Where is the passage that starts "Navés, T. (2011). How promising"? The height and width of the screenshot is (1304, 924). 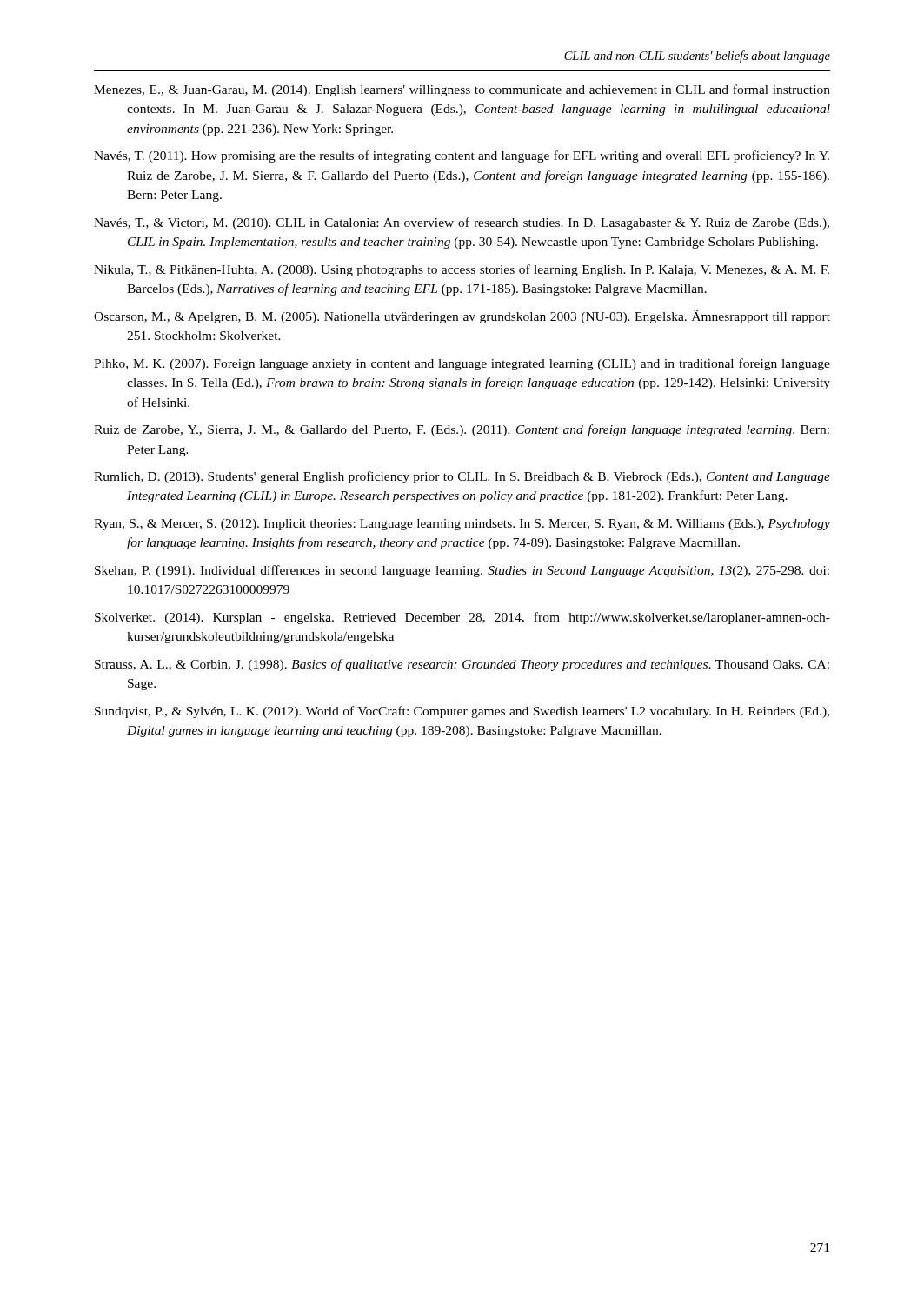click(462, 176)
